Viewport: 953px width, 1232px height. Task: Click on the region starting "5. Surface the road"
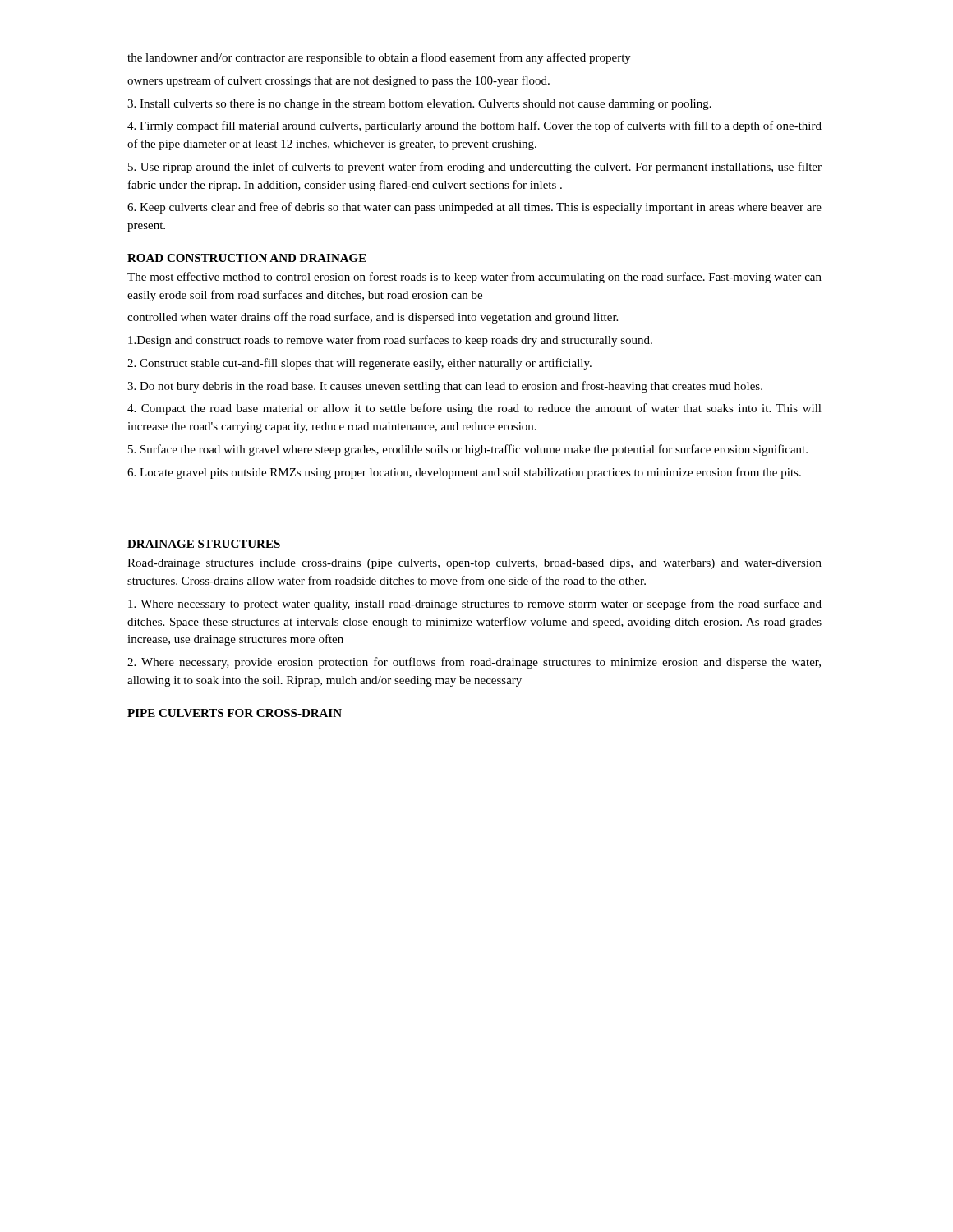coord(468,449)
